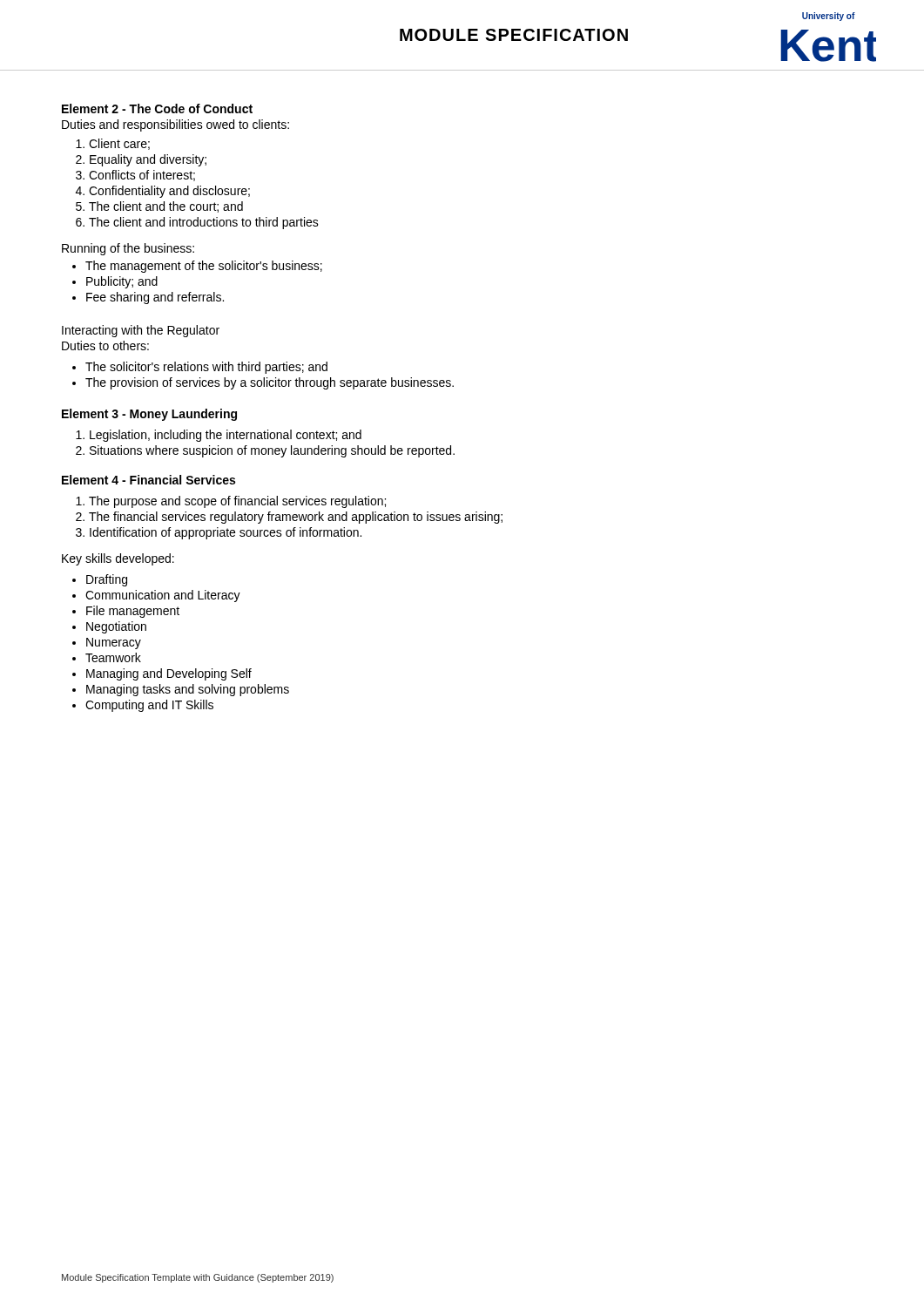Click on the region starting "The client and introductions"
Viewport: 924px width, 1307px height.
pyautogui.click(x=204, y=223)
